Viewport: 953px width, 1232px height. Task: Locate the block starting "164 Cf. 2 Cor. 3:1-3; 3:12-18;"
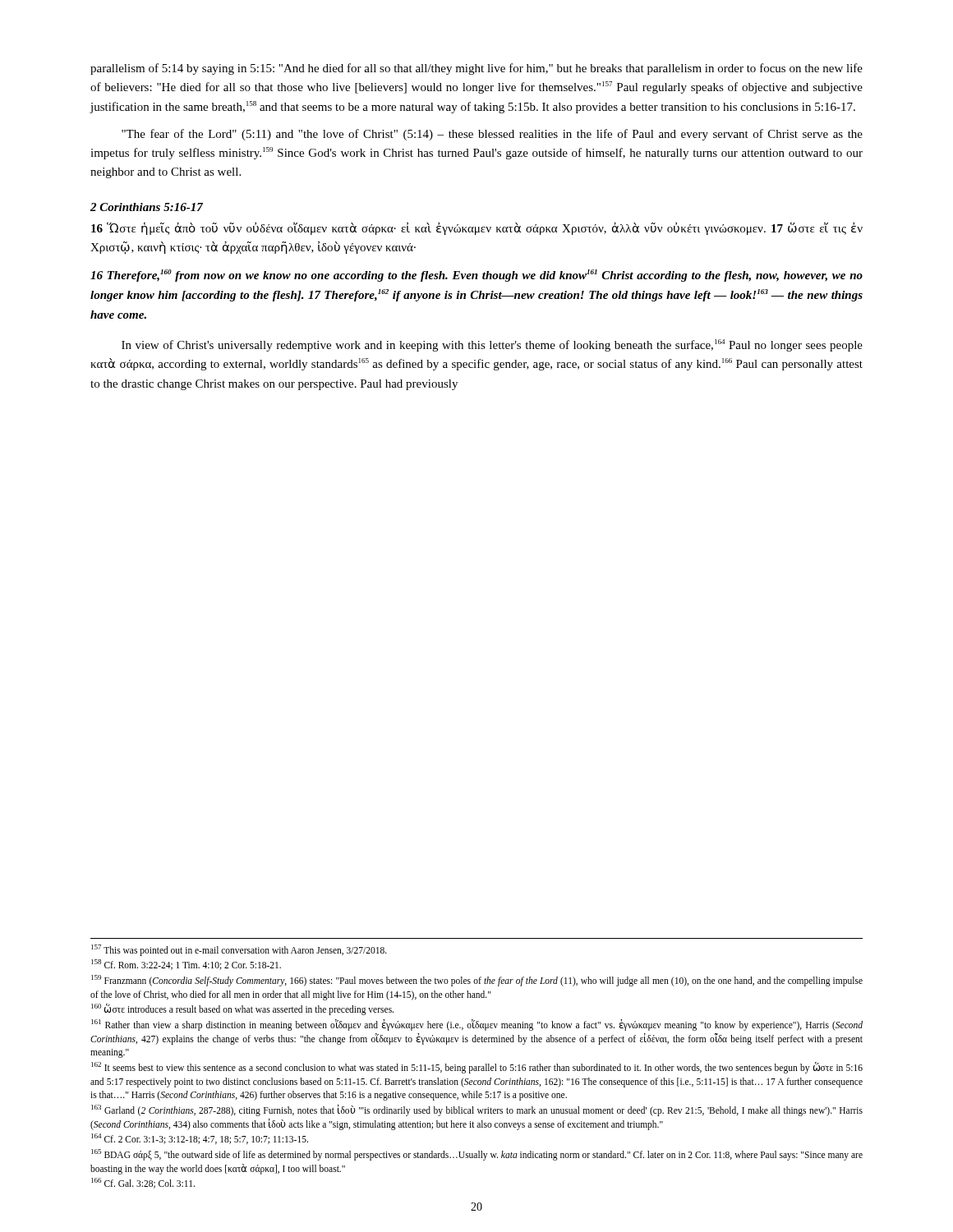[200, 1139]
